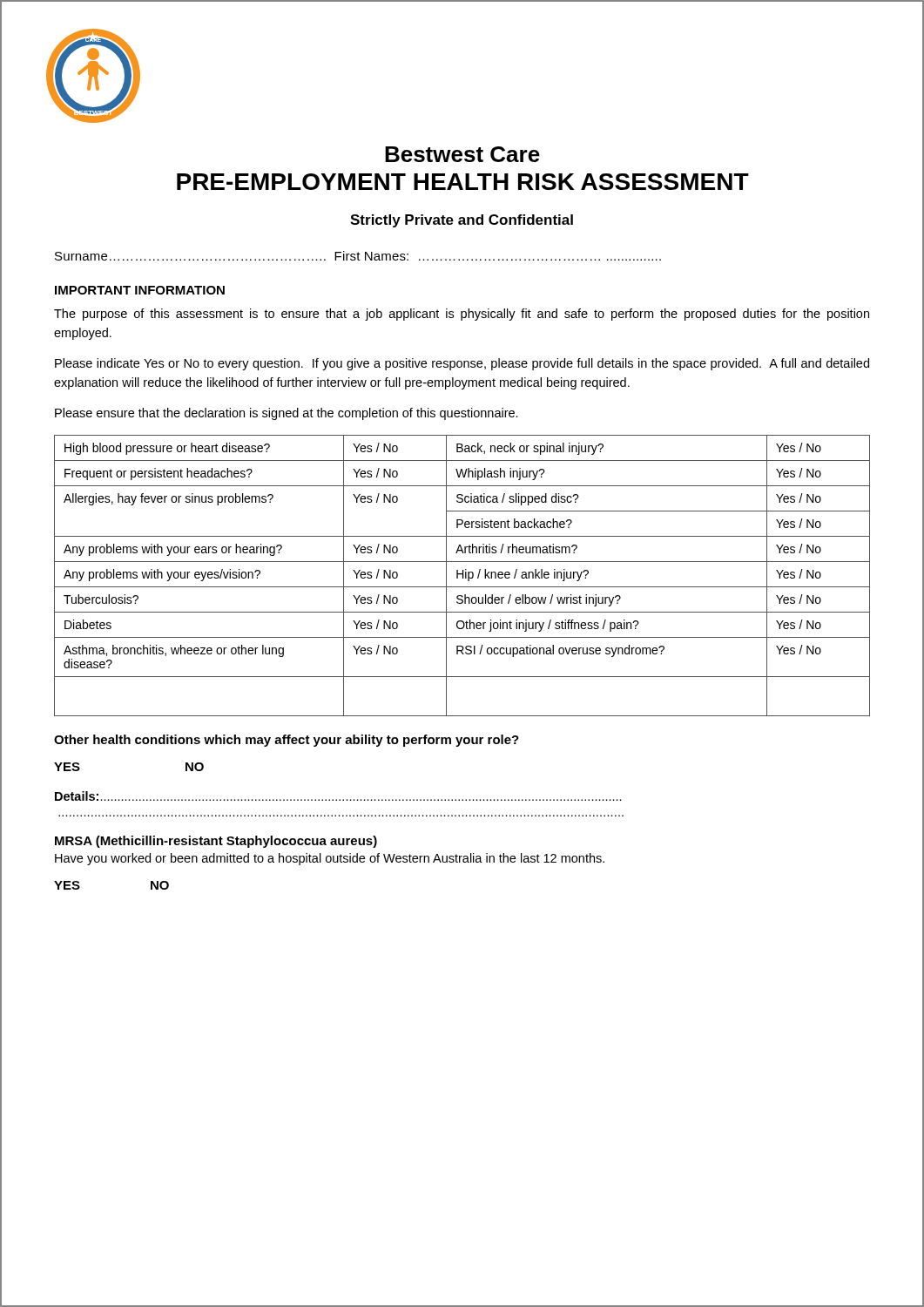Image resolution: width=924 pixels, height=1307 pixels.
Task: Find the text block with the text "Please ensure that the declaration is signed at"
Action: [x=286, y=413]
